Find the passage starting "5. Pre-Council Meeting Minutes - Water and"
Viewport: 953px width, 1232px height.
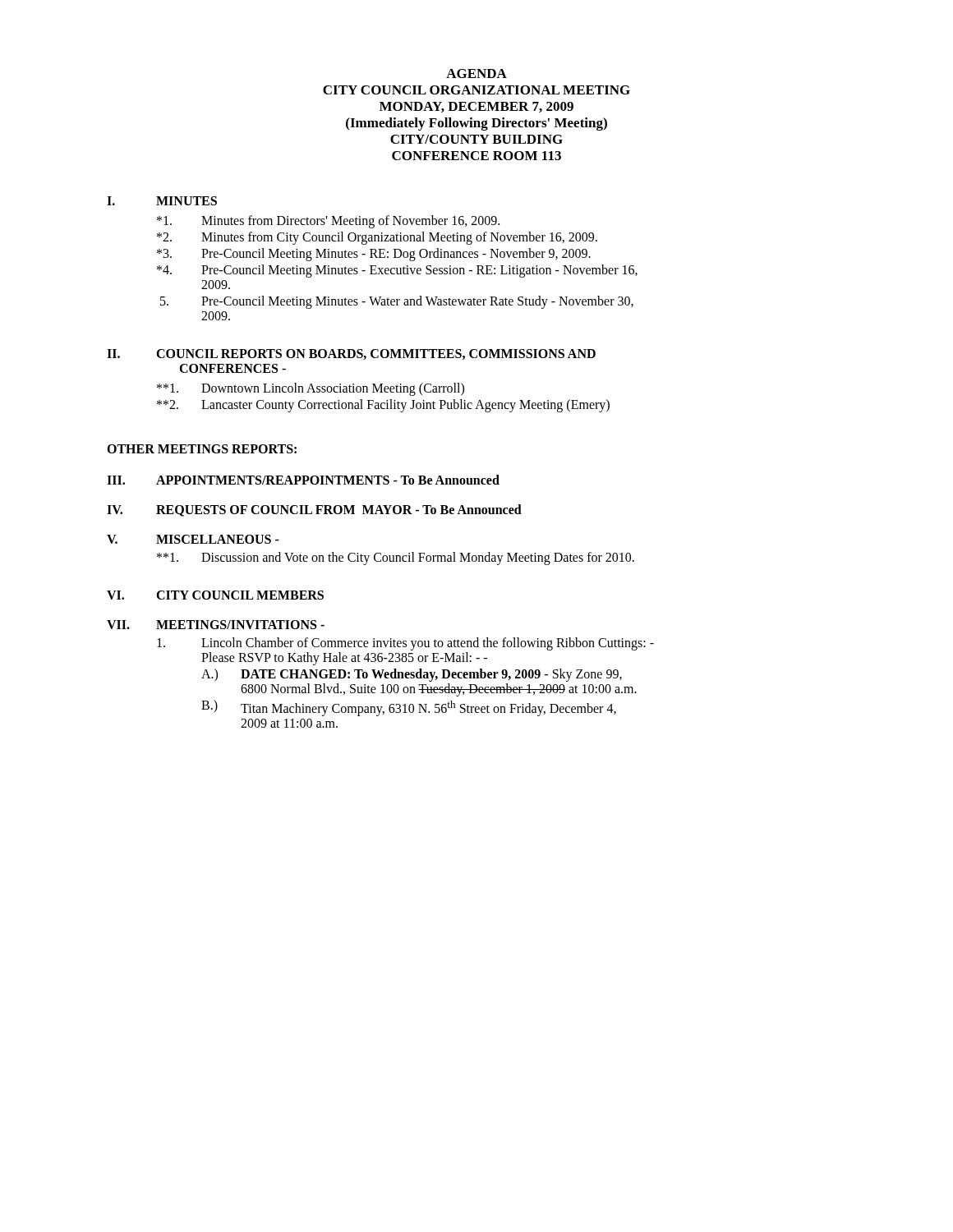tap(501, 309)
